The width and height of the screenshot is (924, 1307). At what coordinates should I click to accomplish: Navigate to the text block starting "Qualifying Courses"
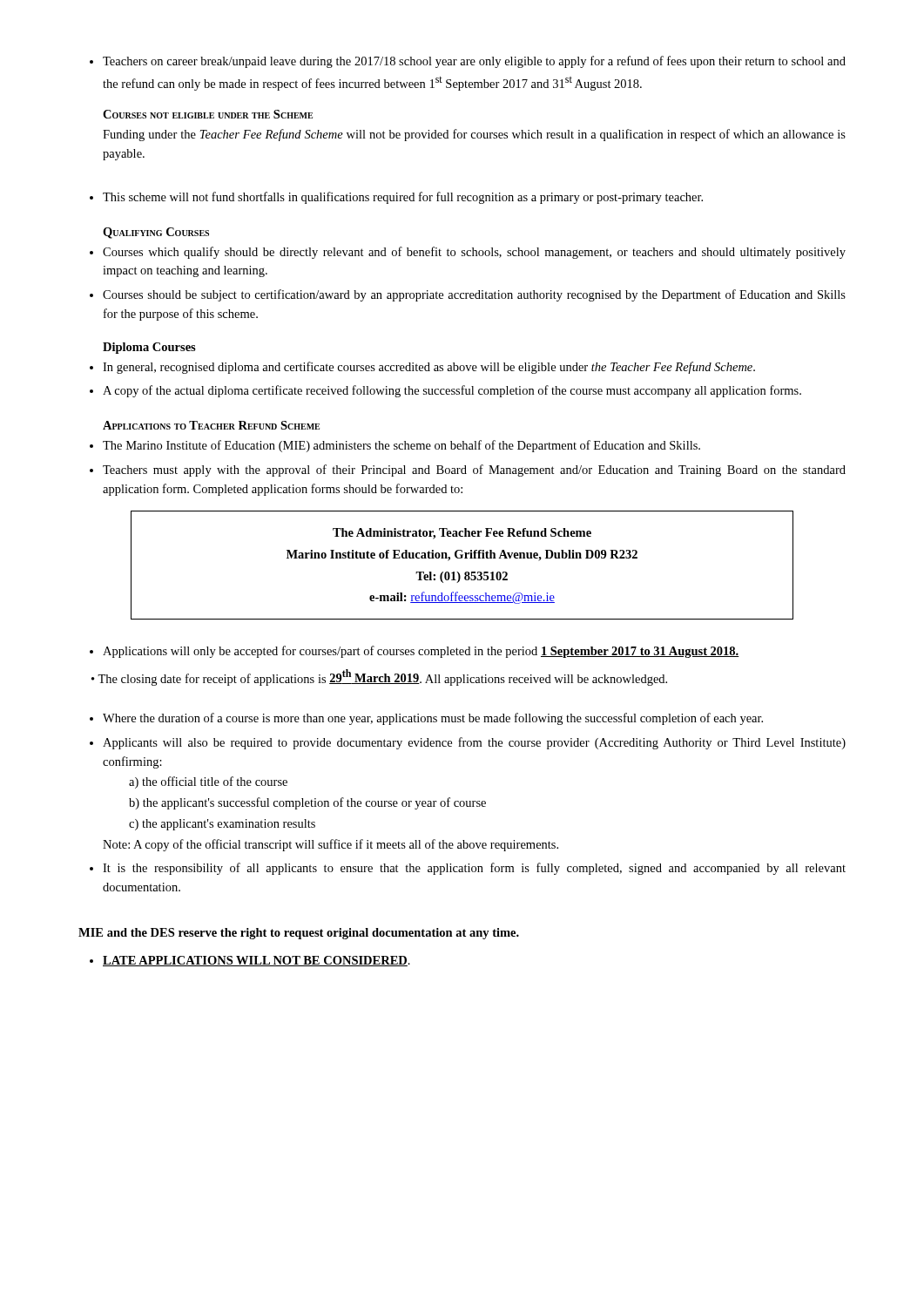156,231
